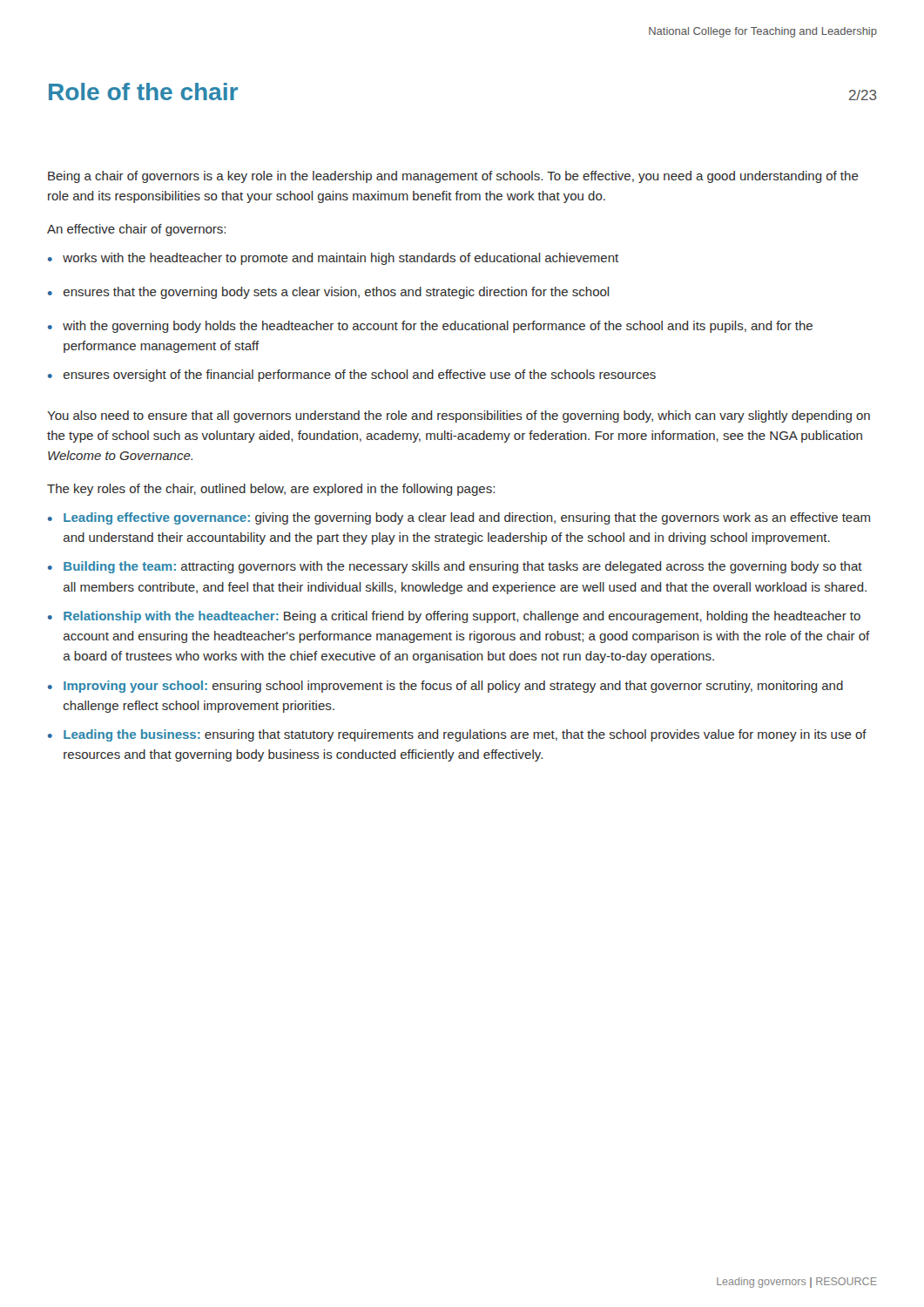Locate the list item that says "• Leading the business: ensuring that statutory requirements"

pos(462,744)
